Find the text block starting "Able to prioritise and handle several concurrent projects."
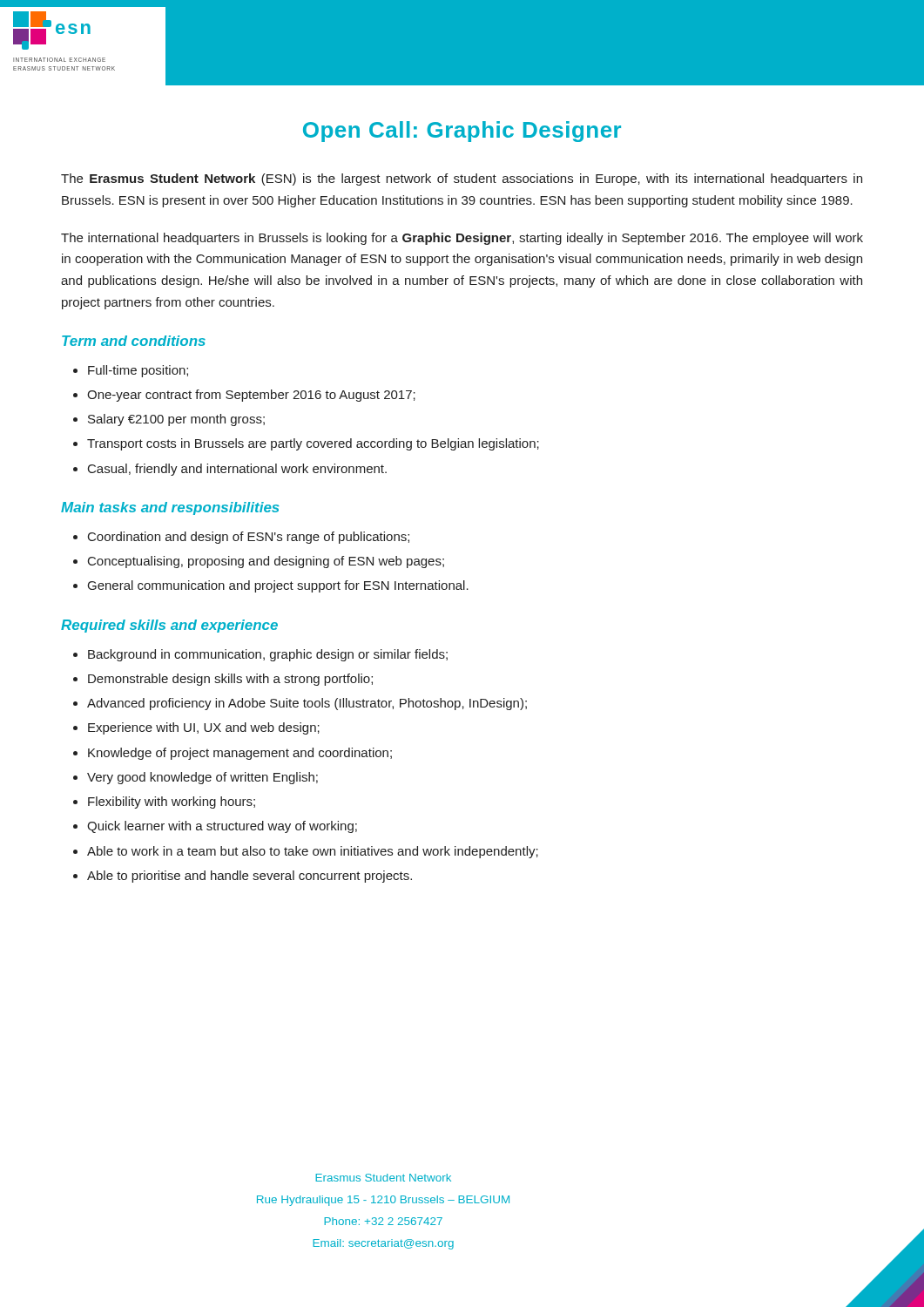The width and height of the screenshot is (924, 1307). (x=250, y=875)
